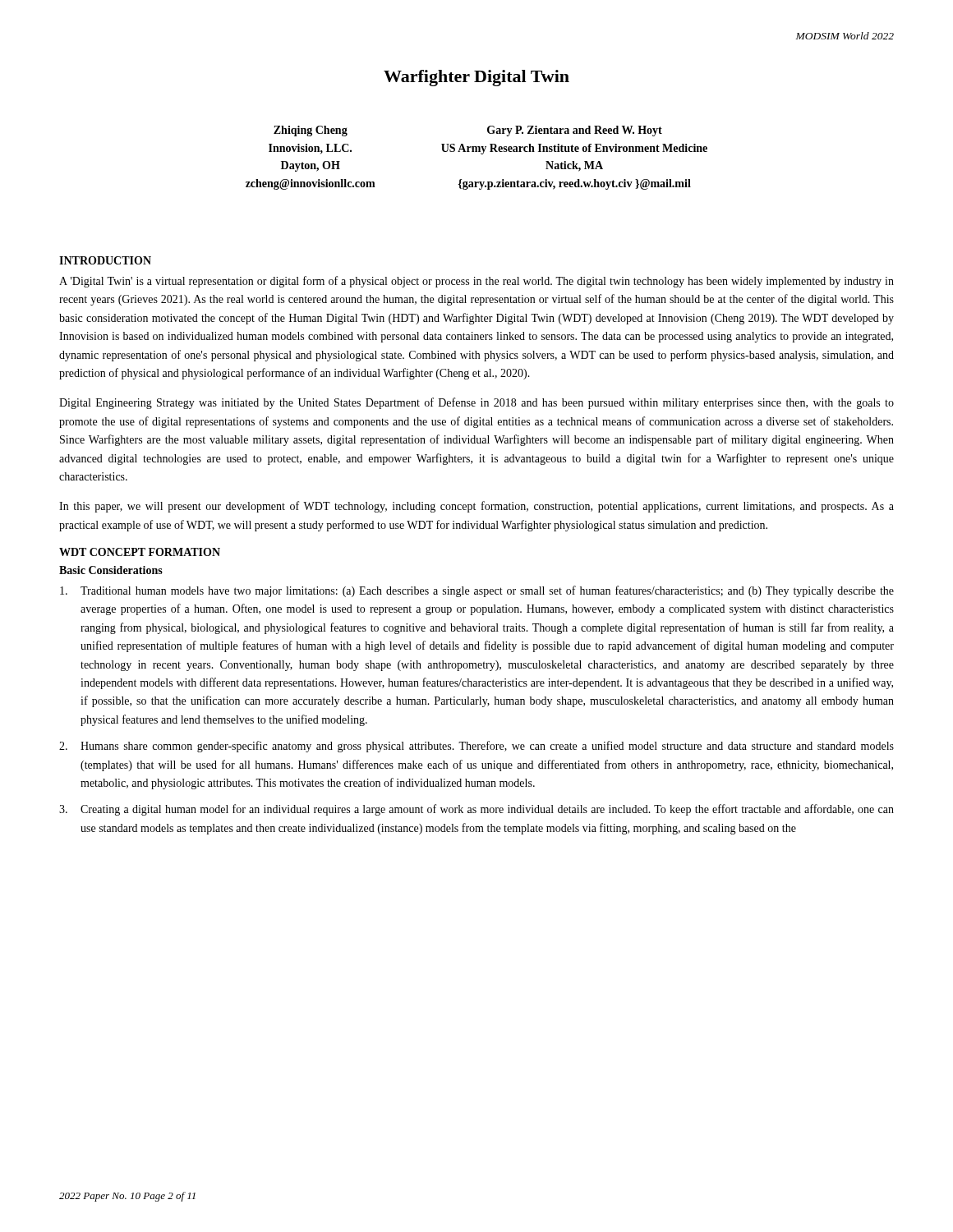
Task: Locate the text block starting "Digital Engineering Strategy"
Action: coord(476,440)
